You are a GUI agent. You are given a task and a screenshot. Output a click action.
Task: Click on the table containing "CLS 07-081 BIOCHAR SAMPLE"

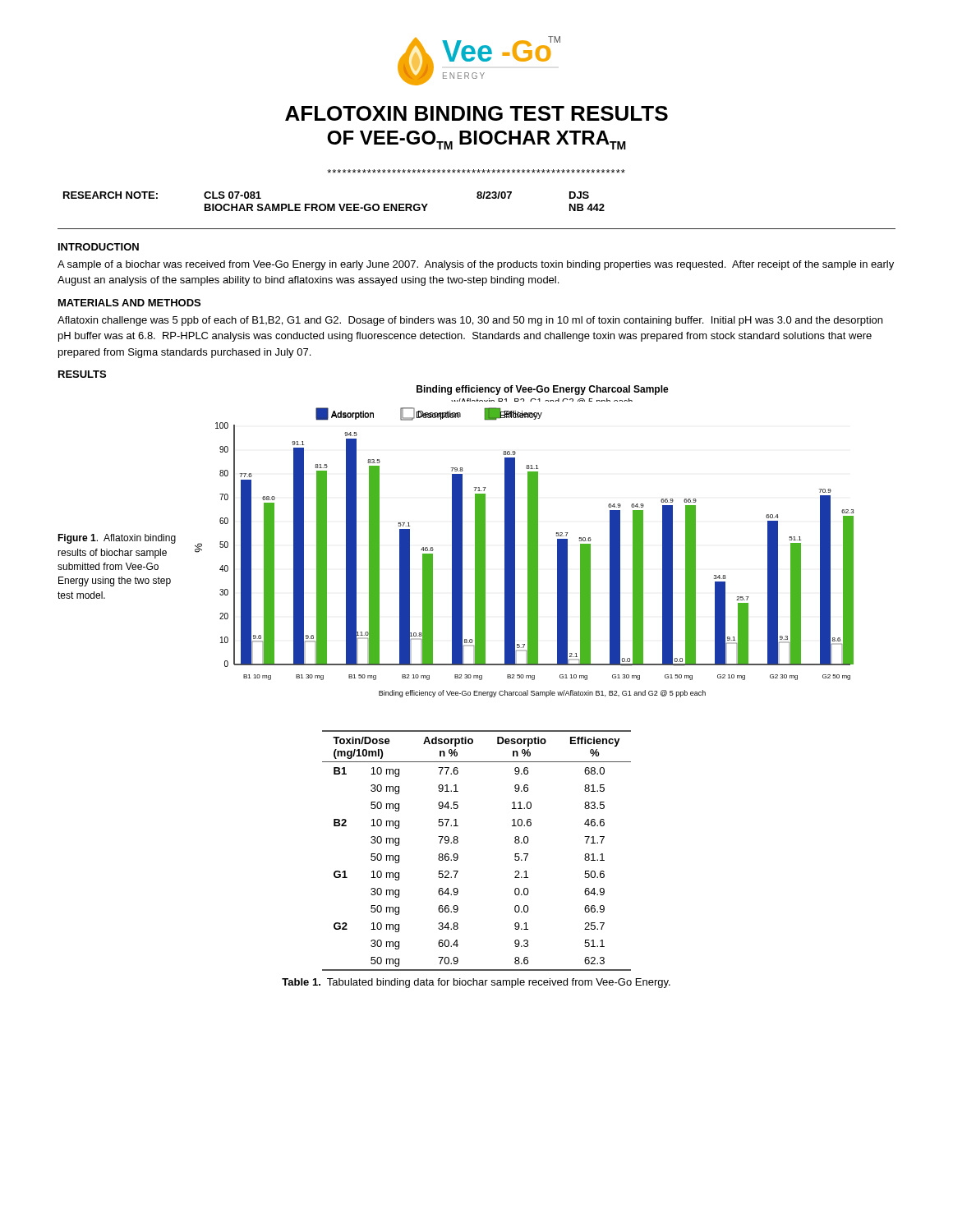(x=476, y=208)
